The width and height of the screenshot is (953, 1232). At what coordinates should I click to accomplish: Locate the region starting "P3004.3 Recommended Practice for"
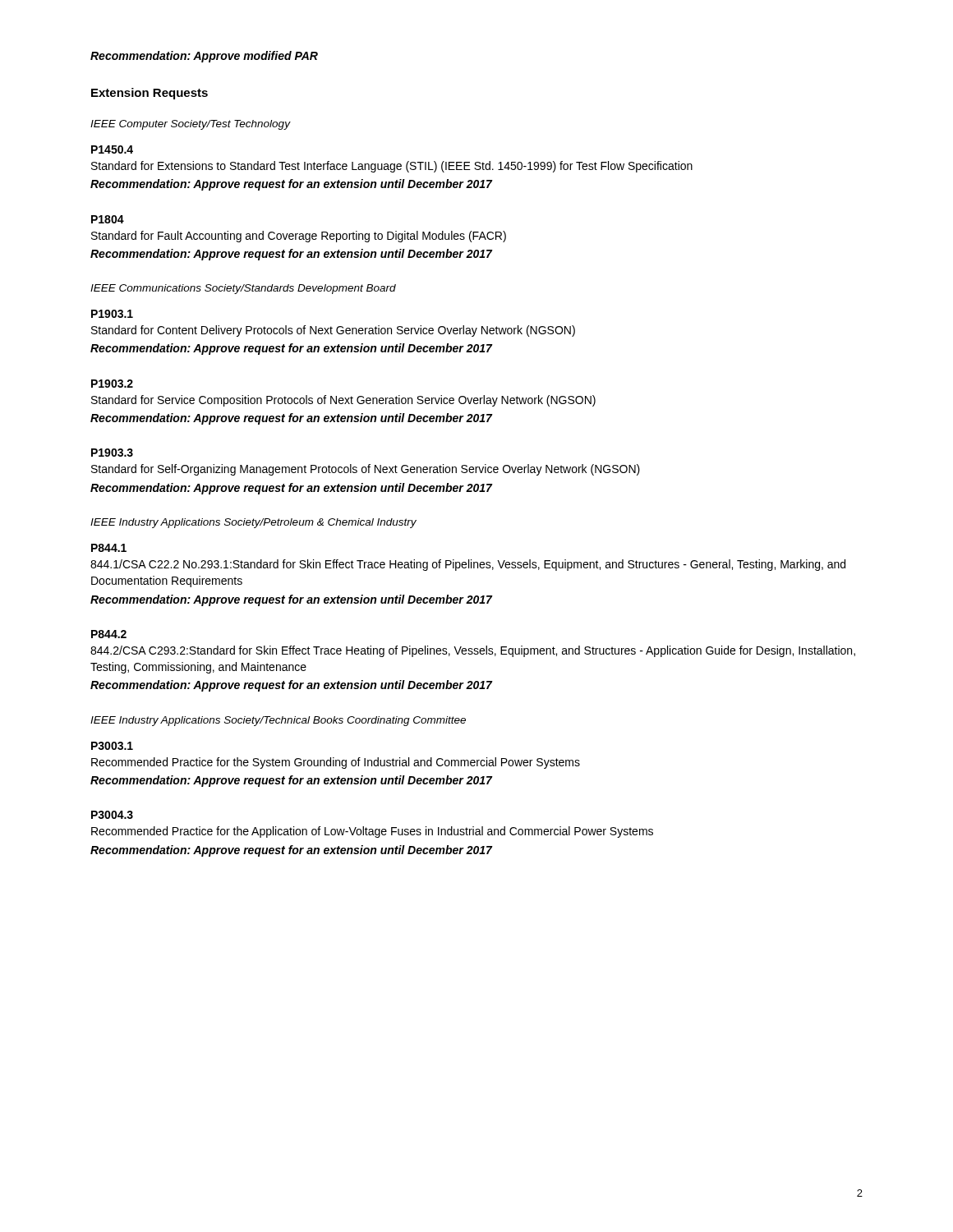click(476, 833)
